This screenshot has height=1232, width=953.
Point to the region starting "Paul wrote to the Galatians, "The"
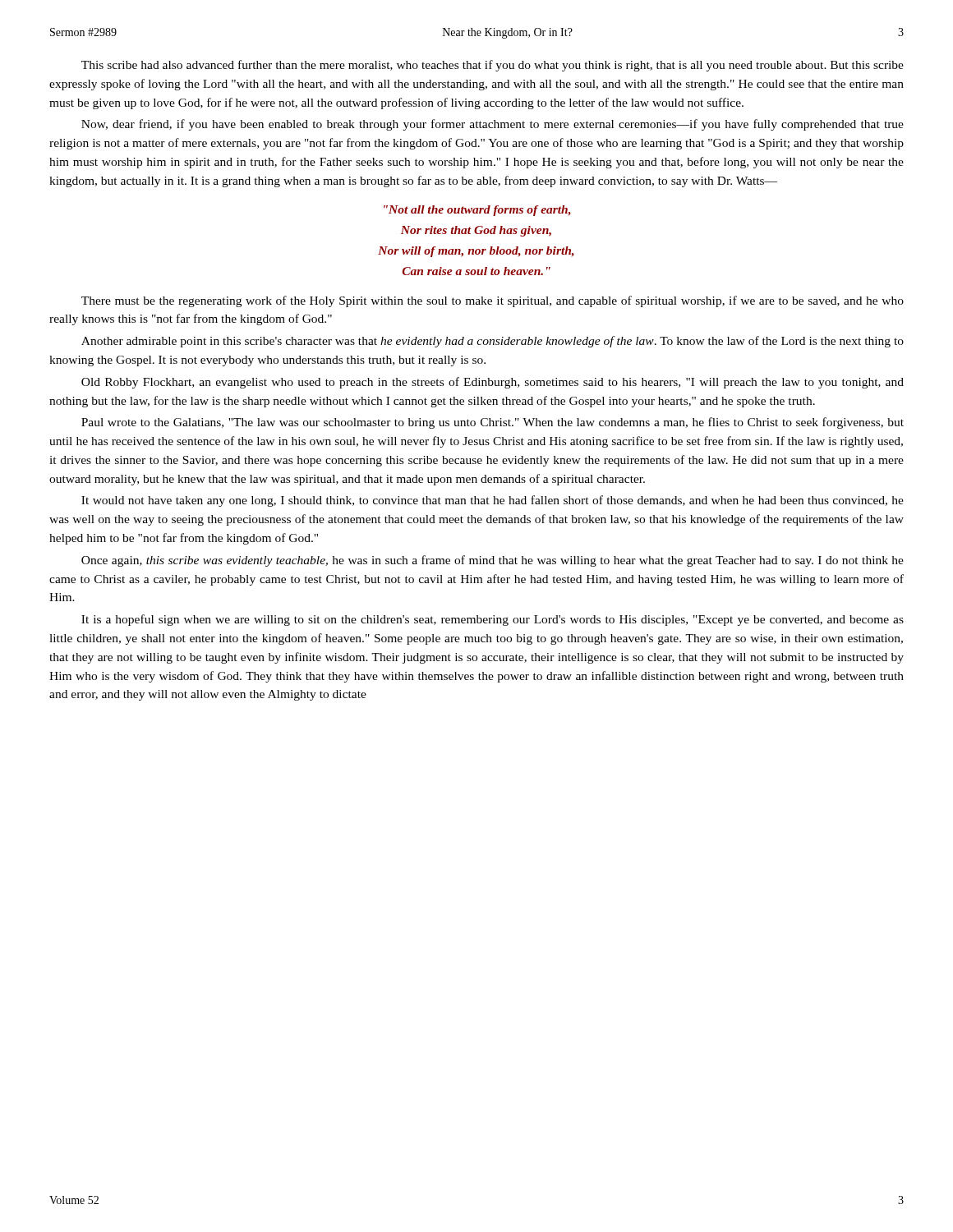coord(476,450)
